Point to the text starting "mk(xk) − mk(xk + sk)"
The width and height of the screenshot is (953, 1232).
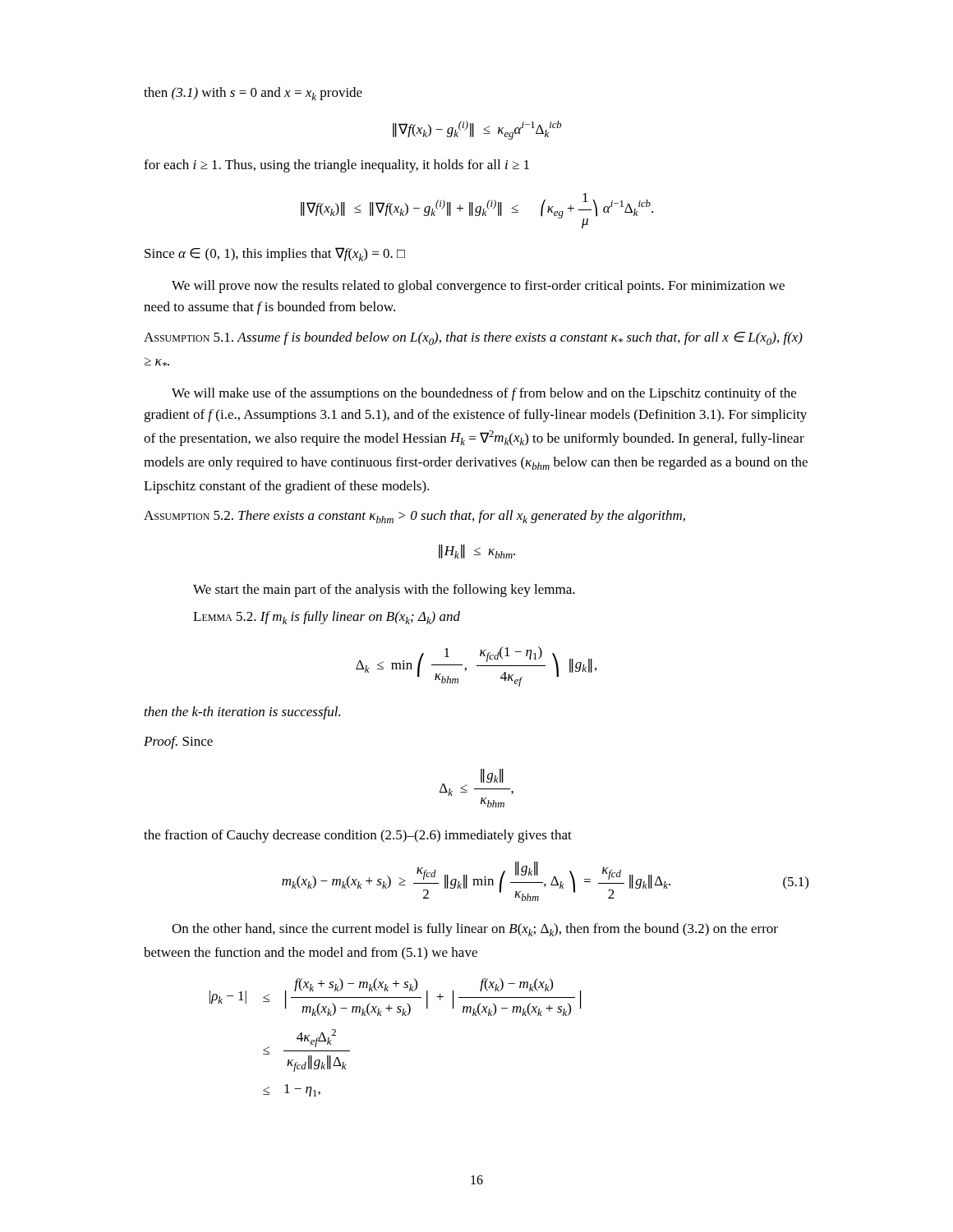476,882
